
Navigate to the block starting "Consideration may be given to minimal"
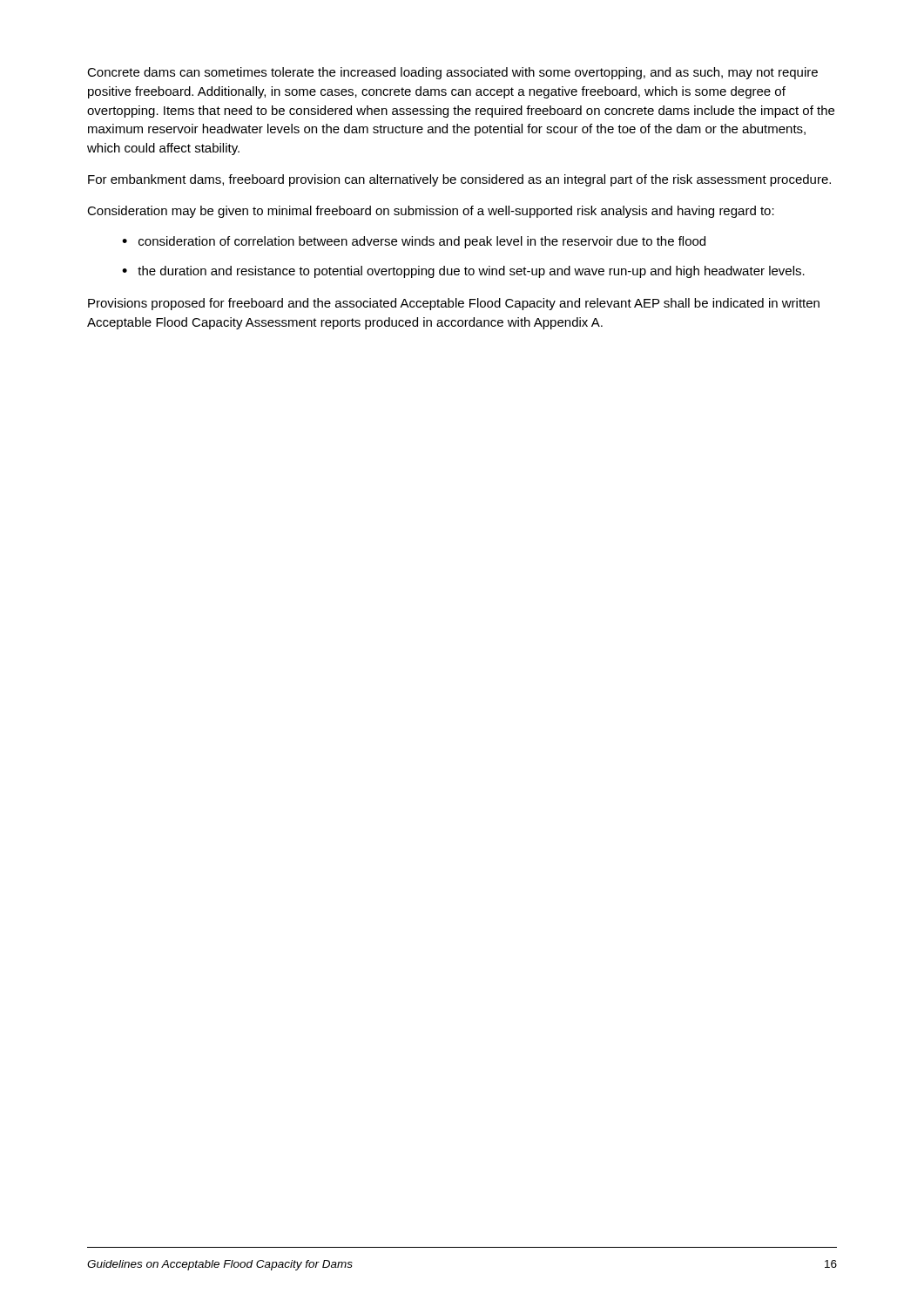[x=431, y=210]
